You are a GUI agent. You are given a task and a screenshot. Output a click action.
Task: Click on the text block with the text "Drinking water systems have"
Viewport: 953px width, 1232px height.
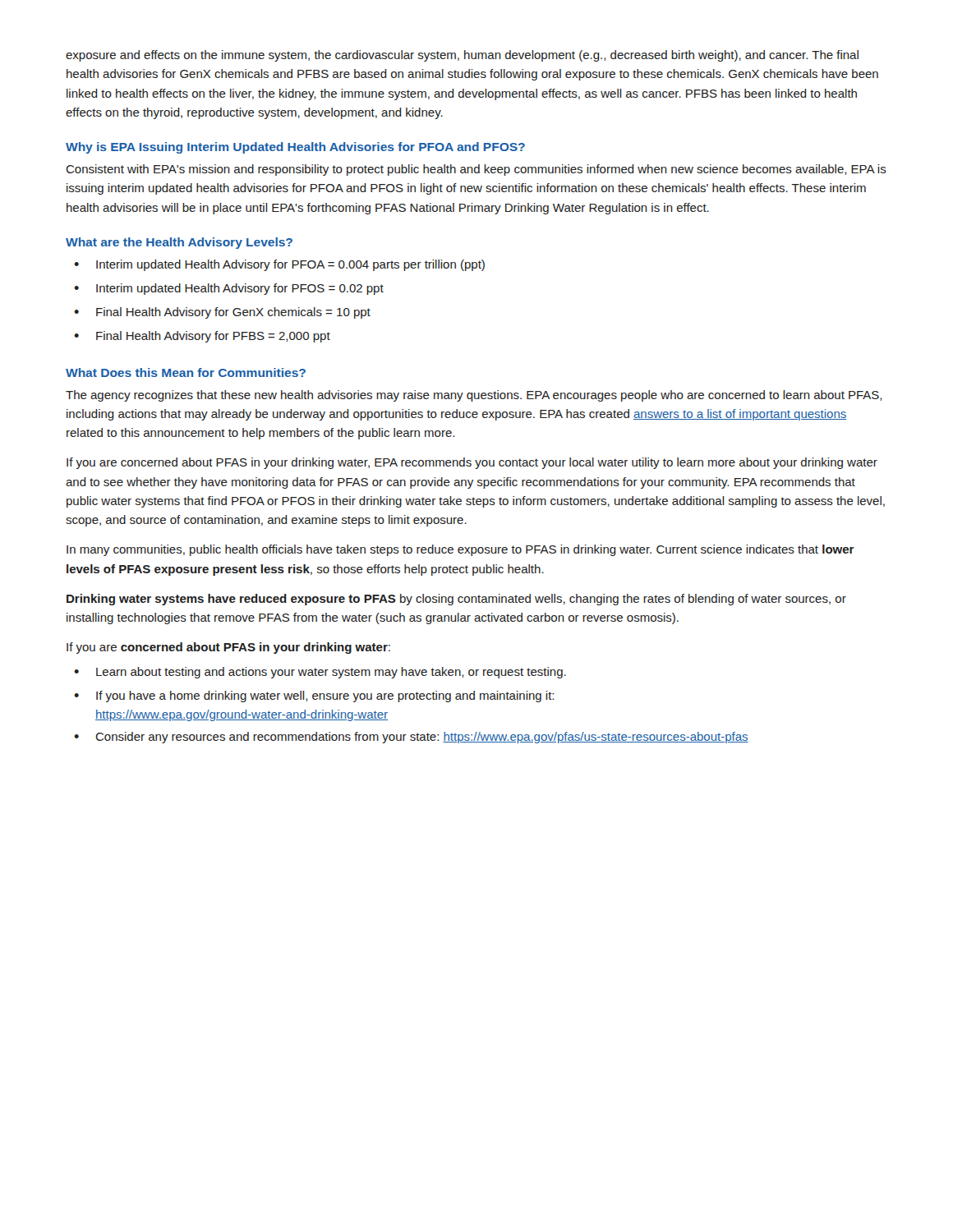456,608
